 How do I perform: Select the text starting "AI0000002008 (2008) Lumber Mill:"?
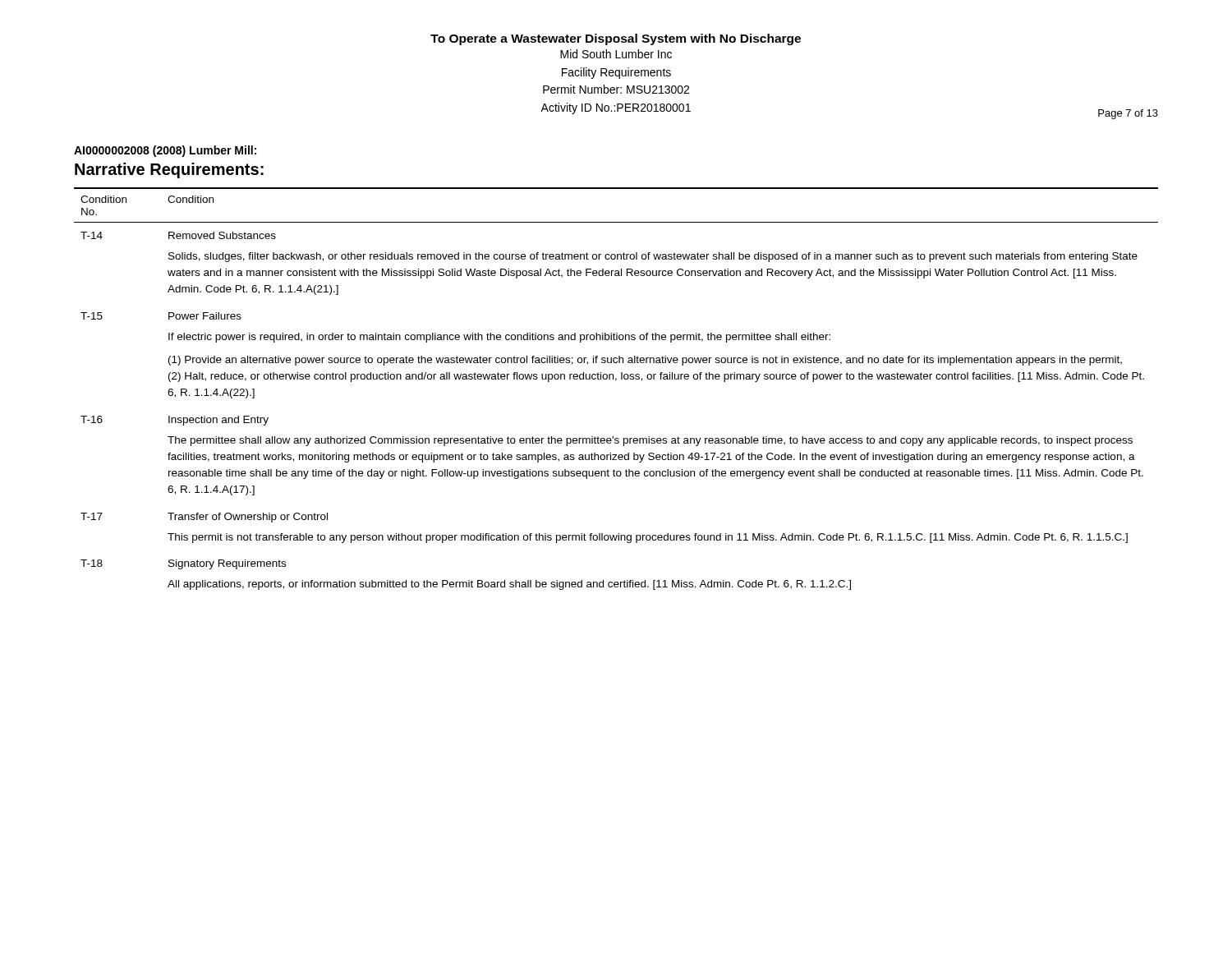[x=166, y=150]
